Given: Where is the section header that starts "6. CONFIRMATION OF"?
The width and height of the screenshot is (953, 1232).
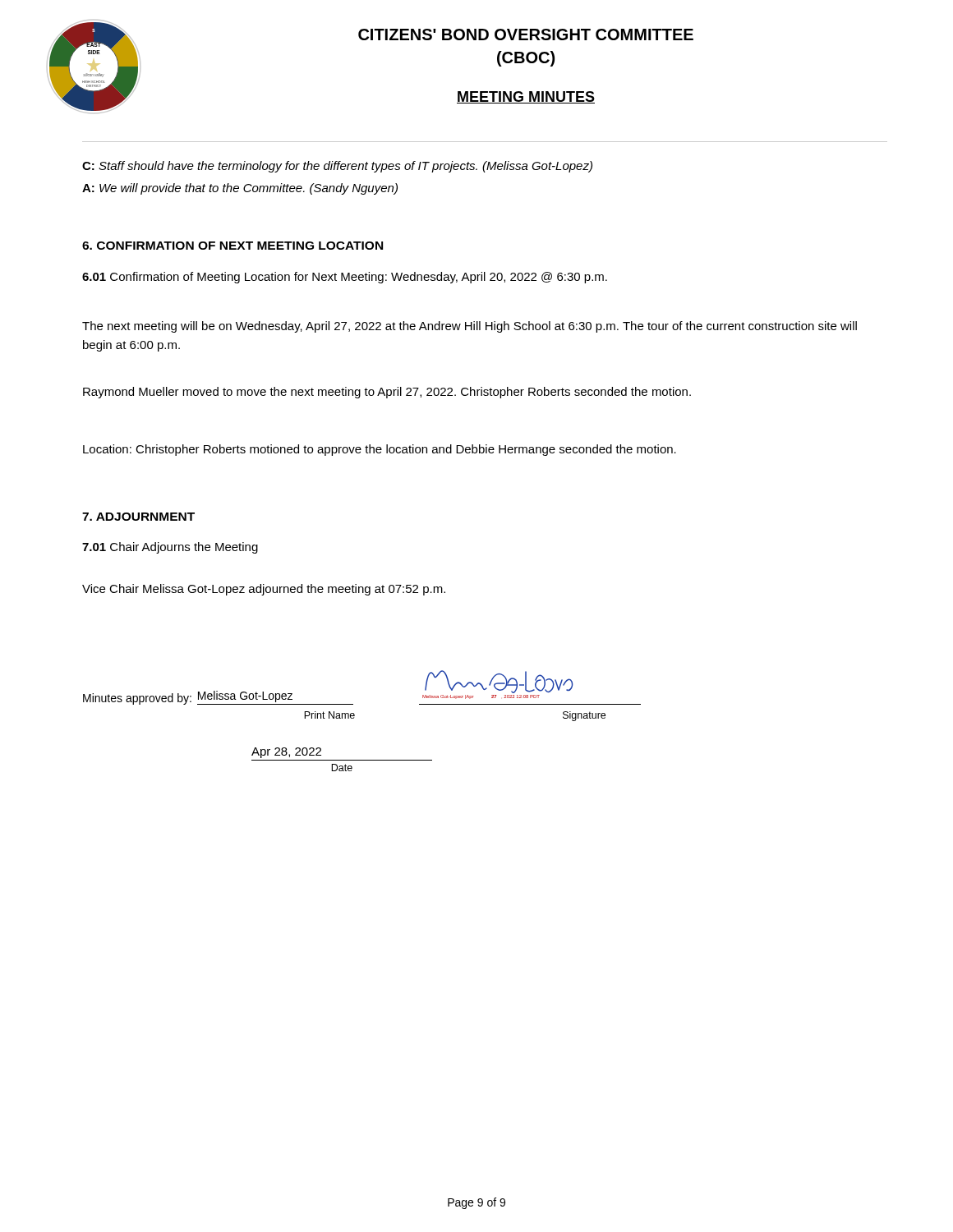Looking at the screenshot, I should 233,245.
